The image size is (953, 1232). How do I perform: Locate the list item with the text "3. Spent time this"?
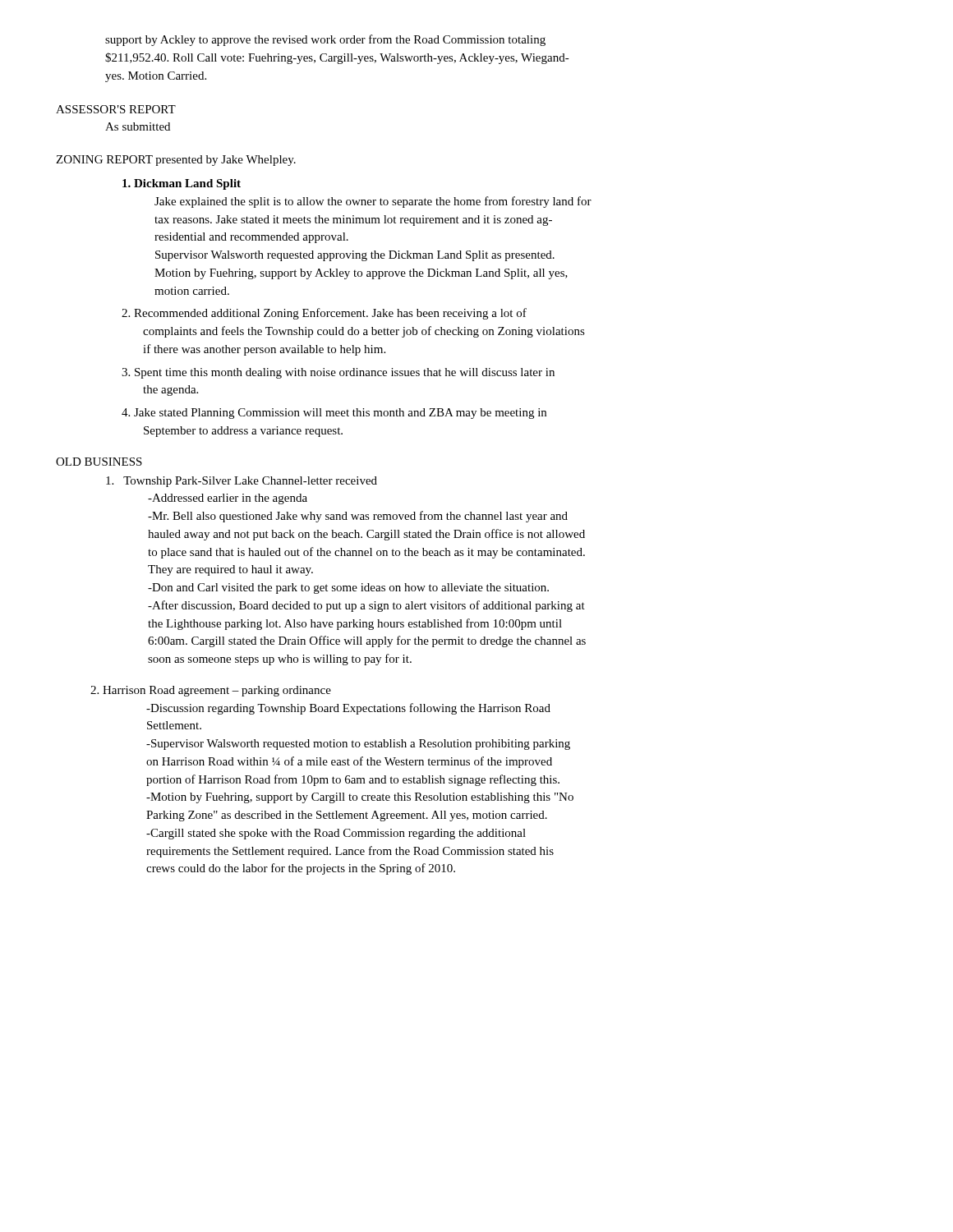point(509,382)
